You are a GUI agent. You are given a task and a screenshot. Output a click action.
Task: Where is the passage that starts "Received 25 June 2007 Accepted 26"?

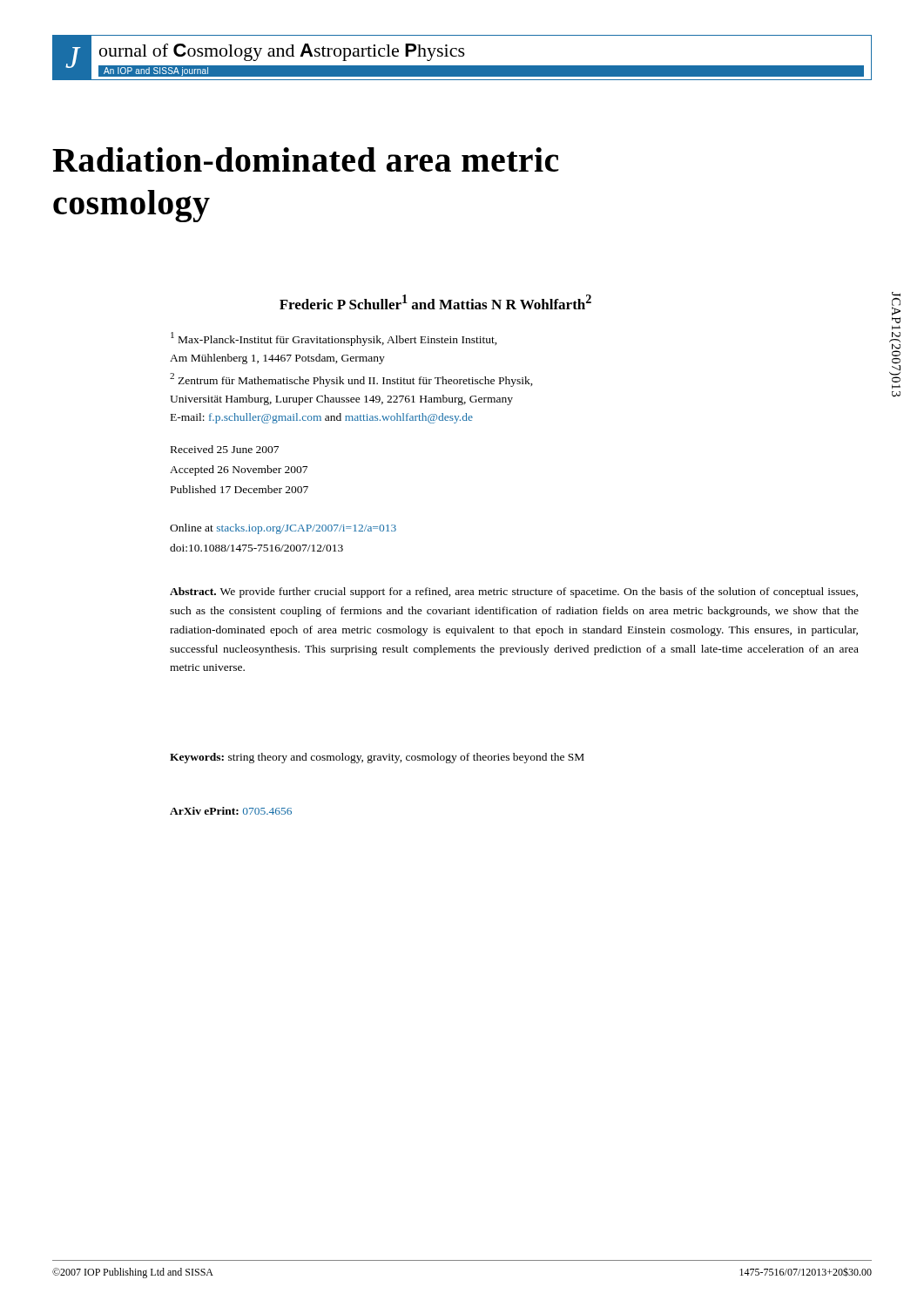239,469
